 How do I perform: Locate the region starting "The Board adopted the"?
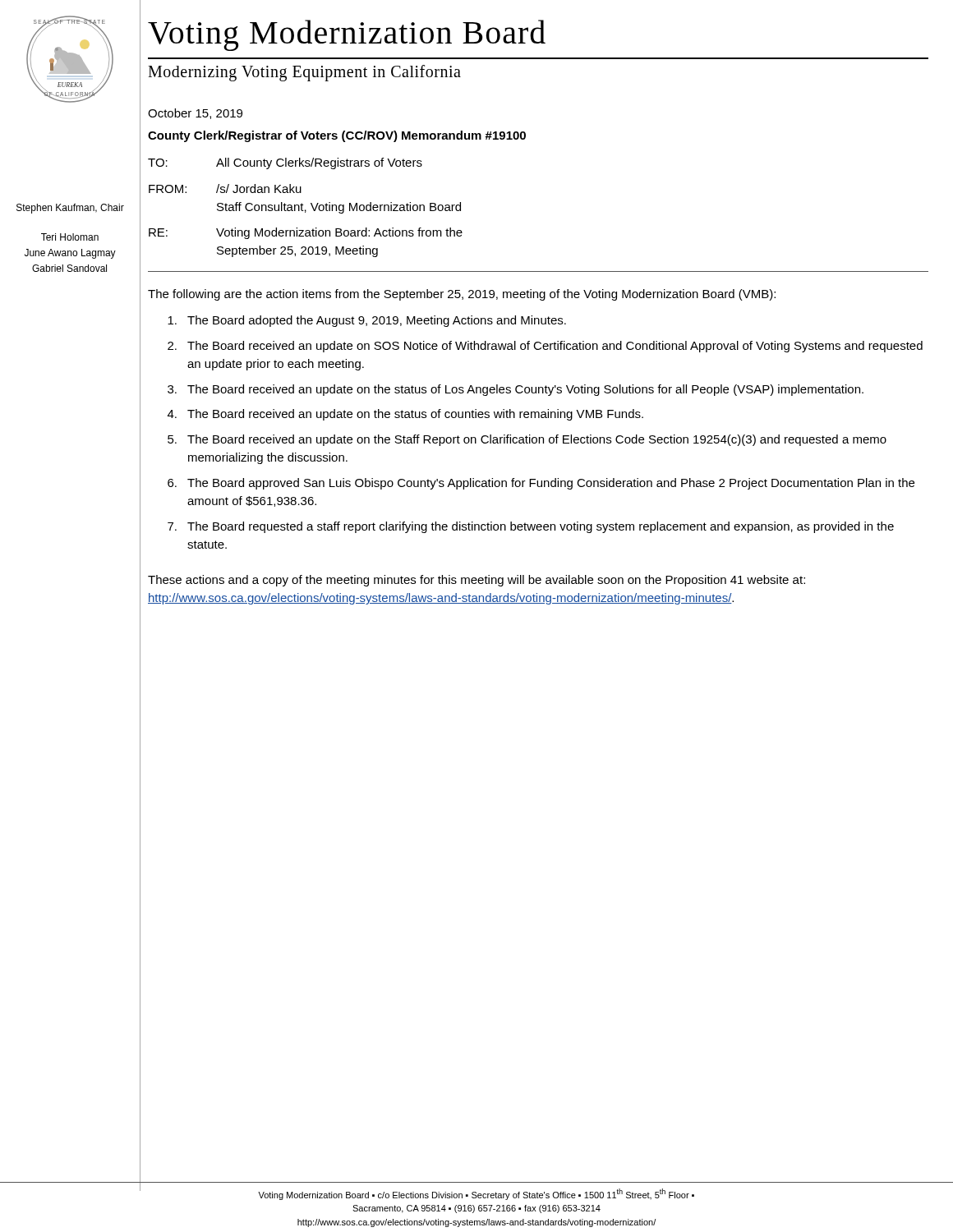click(x=538, y=321)
